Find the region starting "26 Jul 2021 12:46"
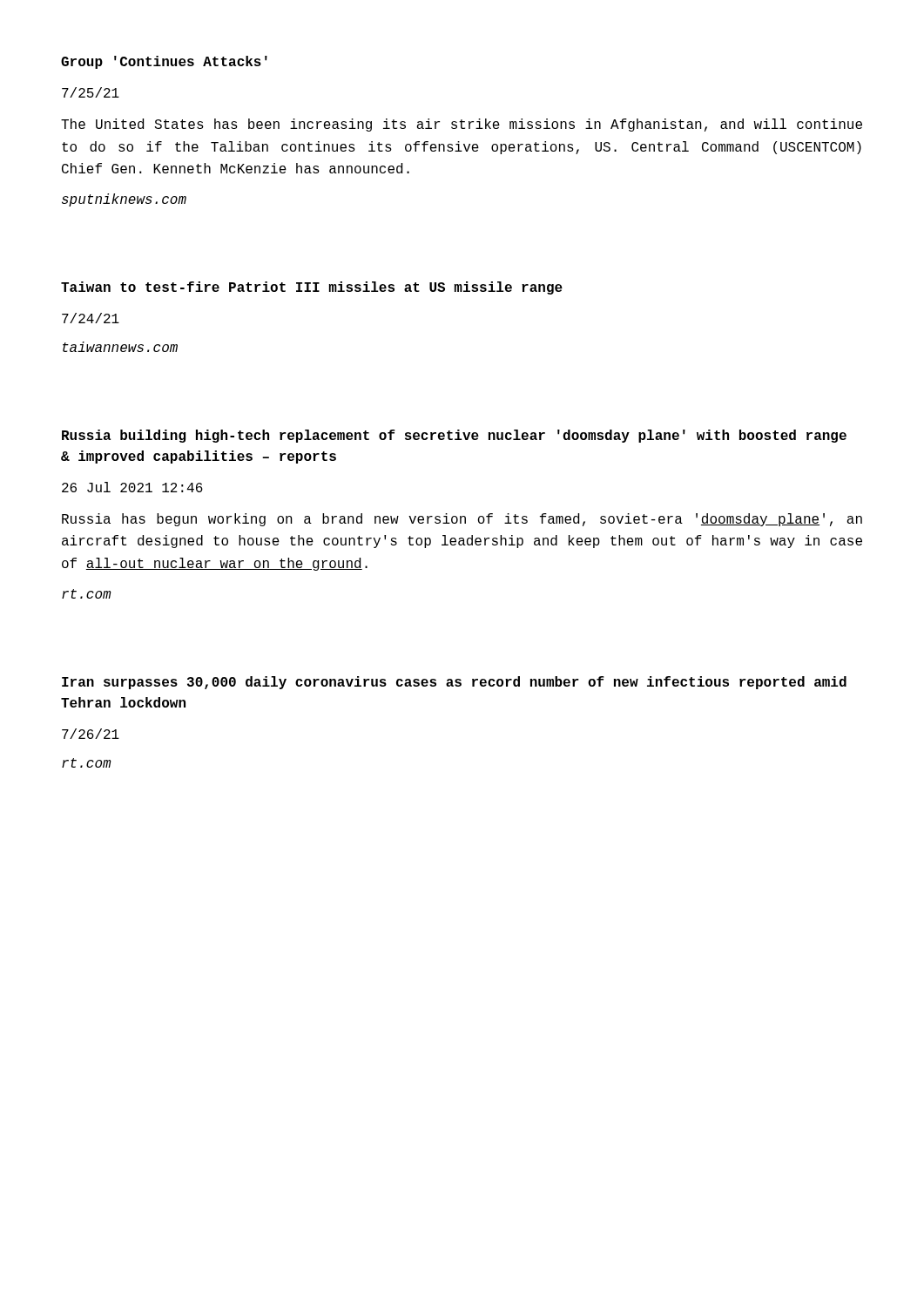 [132, 489]
